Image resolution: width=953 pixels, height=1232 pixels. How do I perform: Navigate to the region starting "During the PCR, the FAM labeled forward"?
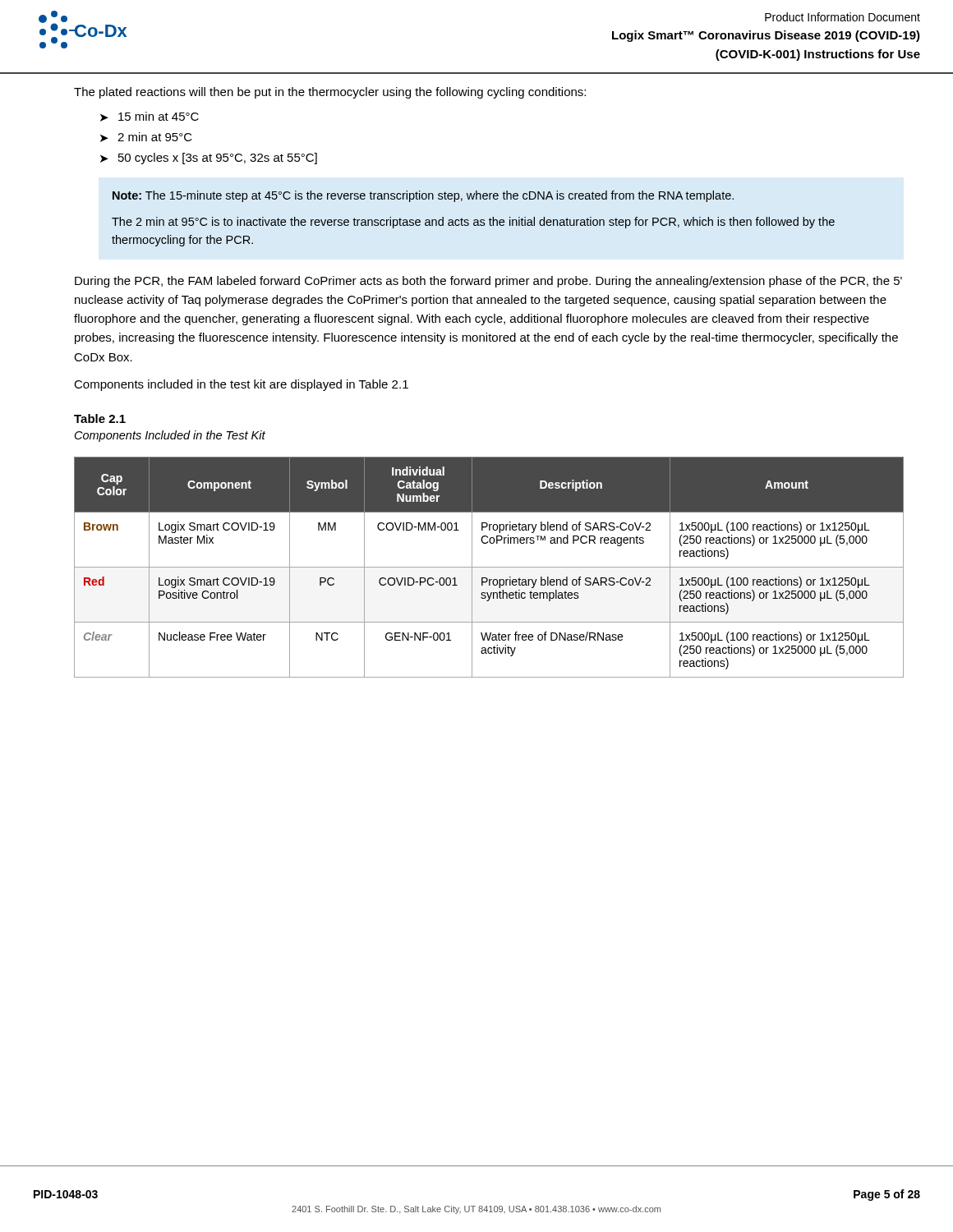488,318
